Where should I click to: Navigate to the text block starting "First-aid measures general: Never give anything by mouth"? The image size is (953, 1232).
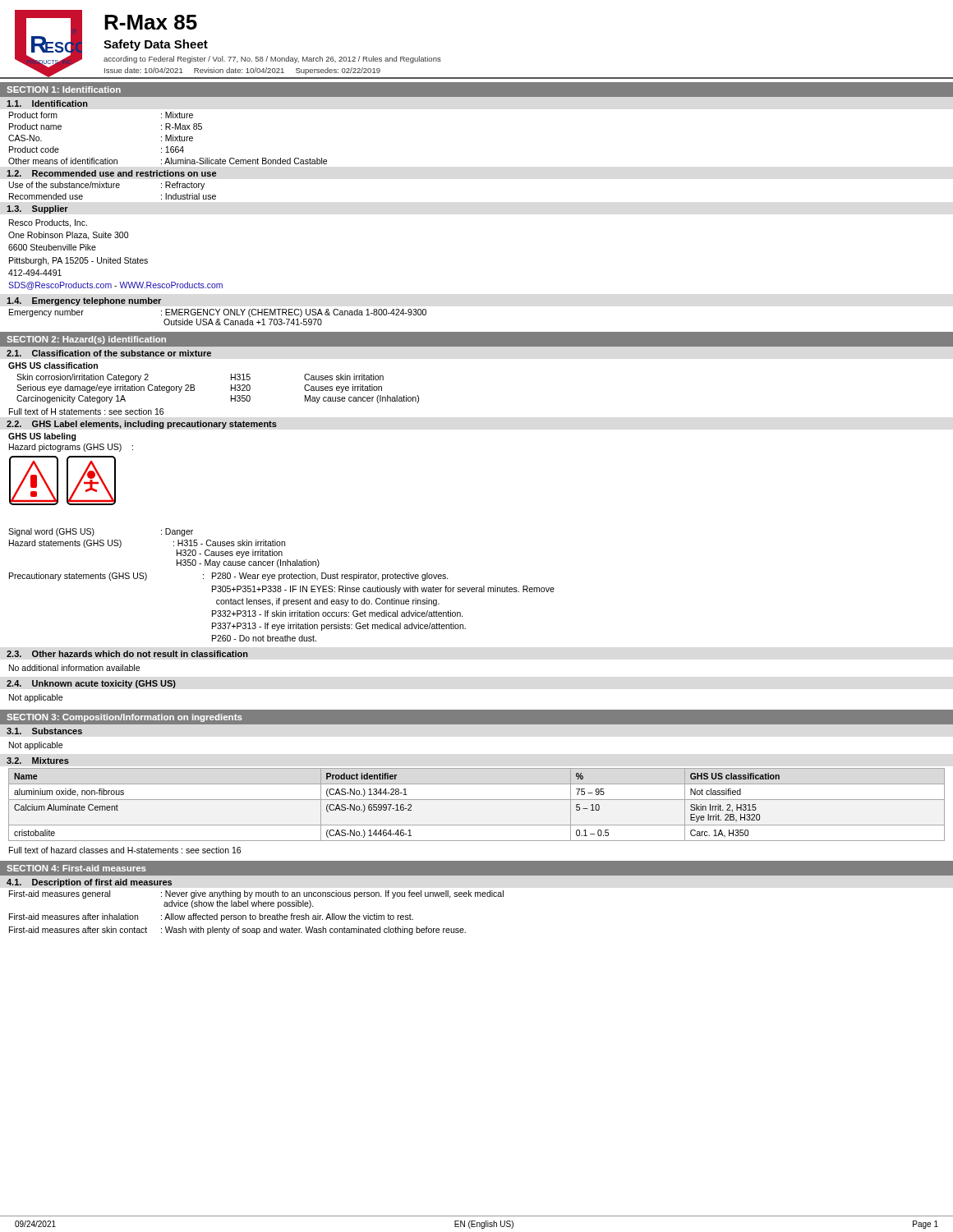click(256, 894)
